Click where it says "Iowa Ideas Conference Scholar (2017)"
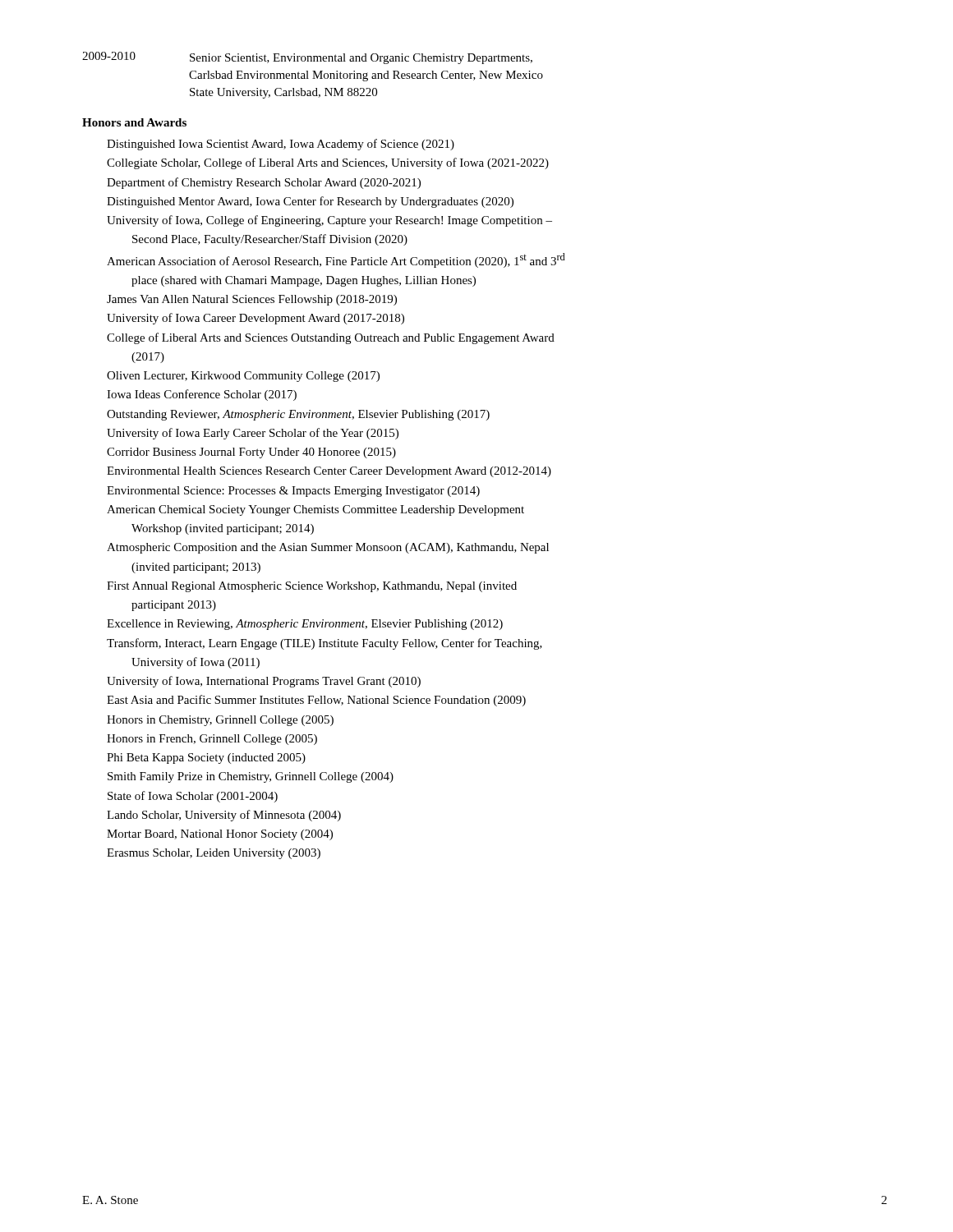The width and height of the screenshot is (953, 1232). coord(202,394)
